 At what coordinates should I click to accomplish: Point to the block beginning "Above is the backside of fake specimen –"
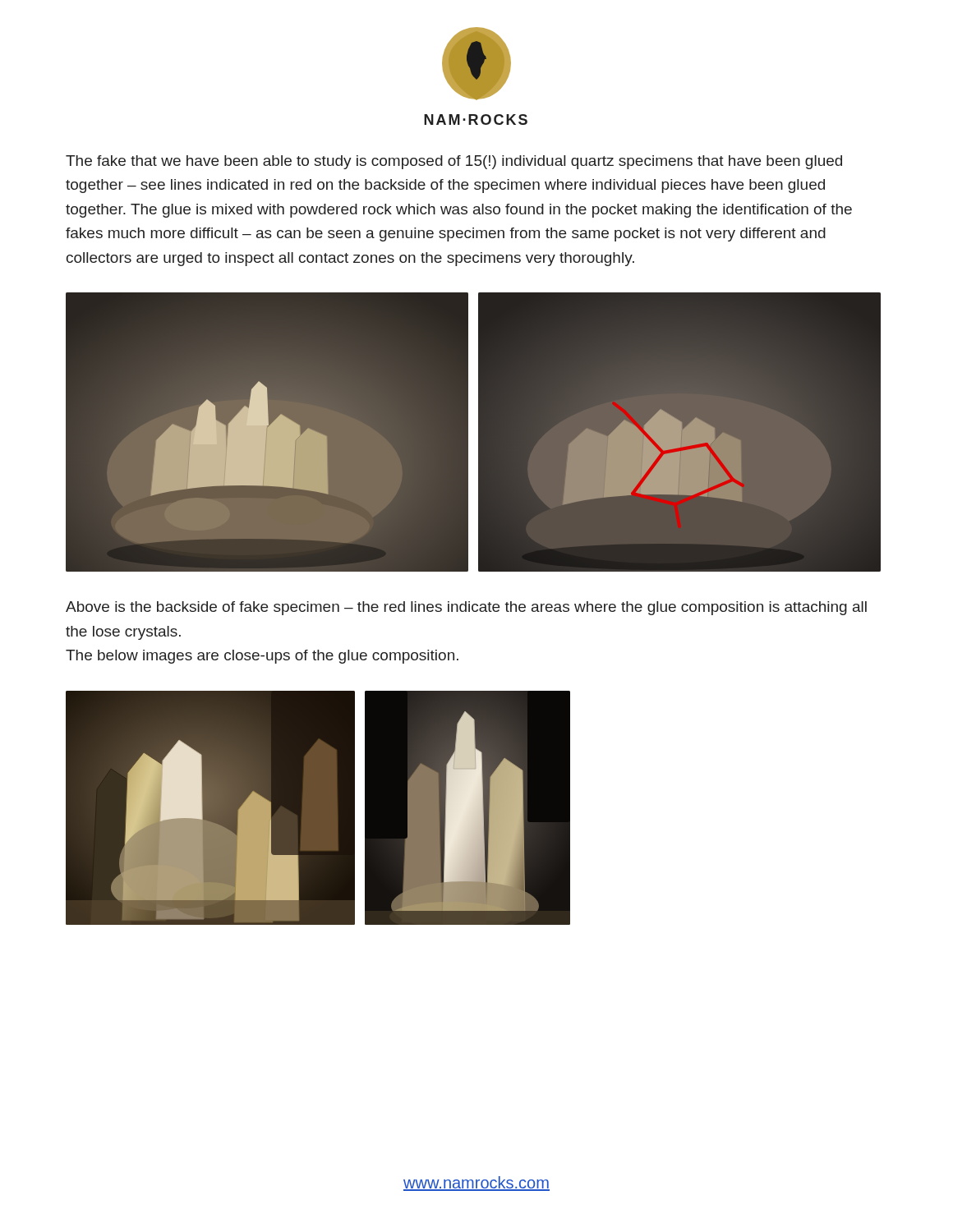coord(466,608)
